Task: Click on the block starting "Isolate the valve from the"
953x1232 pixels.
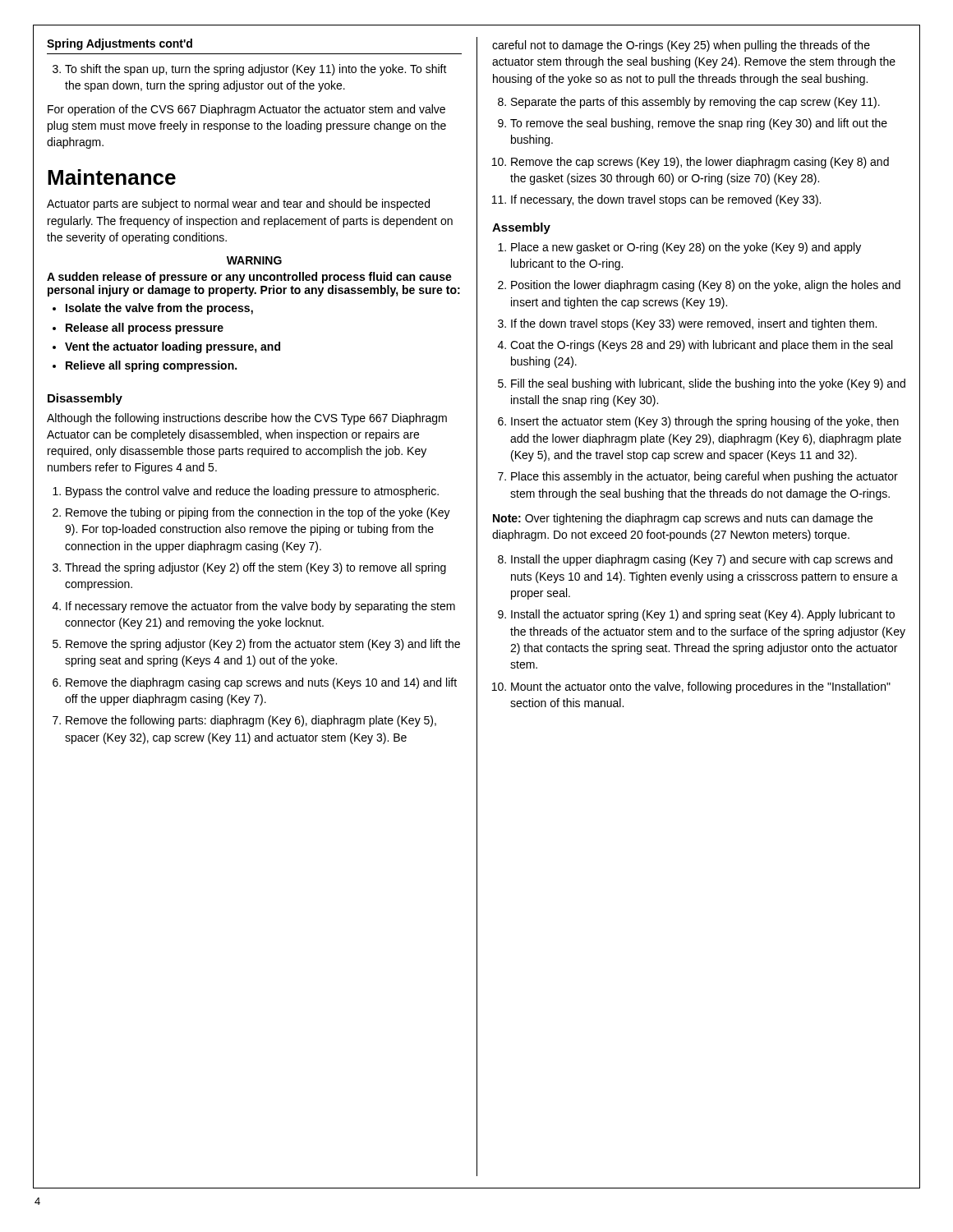Action: point(159,308)
